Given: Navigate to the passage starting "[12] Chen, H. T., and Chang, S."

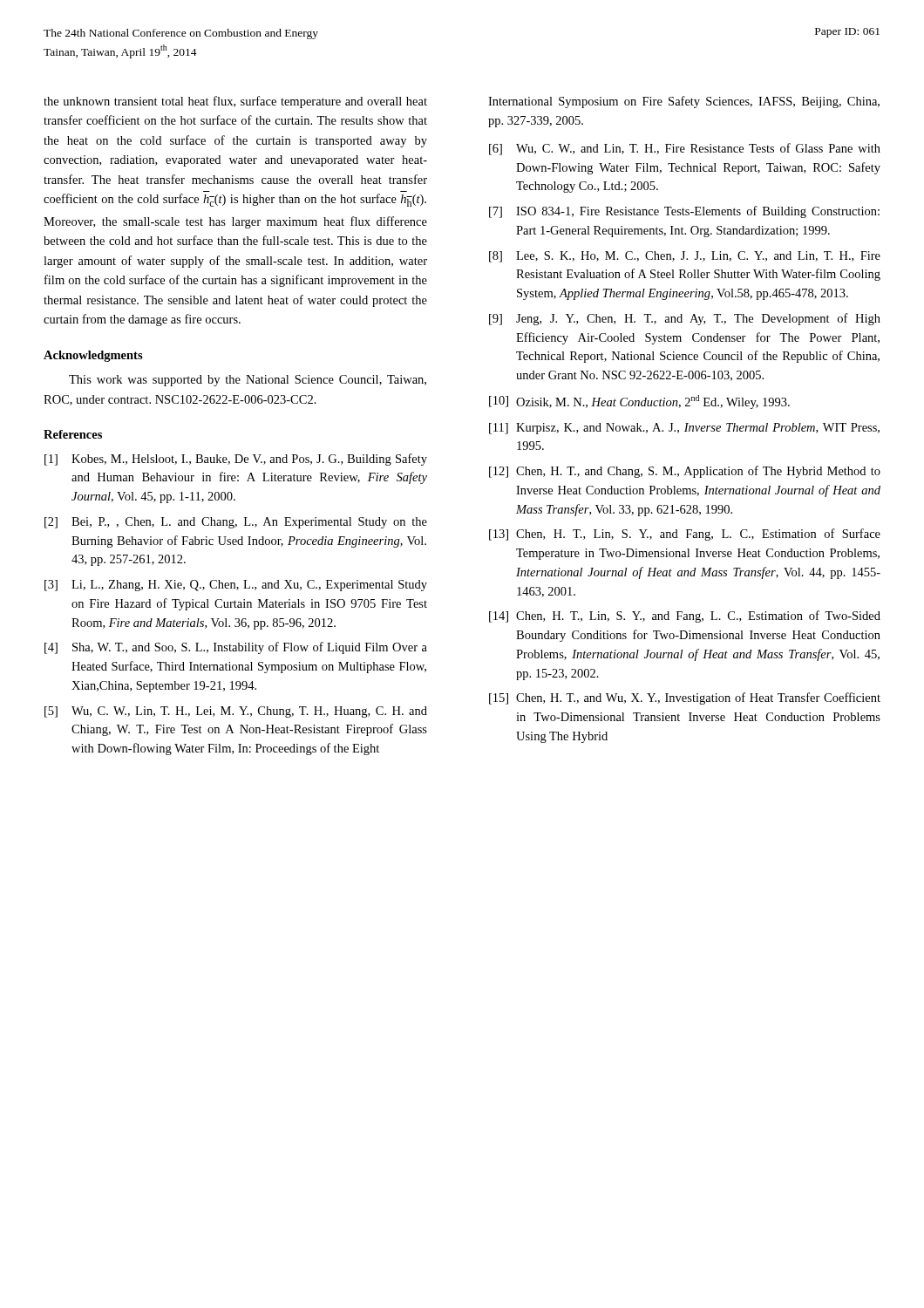Looking at the screenshot, I should (684, 491).
